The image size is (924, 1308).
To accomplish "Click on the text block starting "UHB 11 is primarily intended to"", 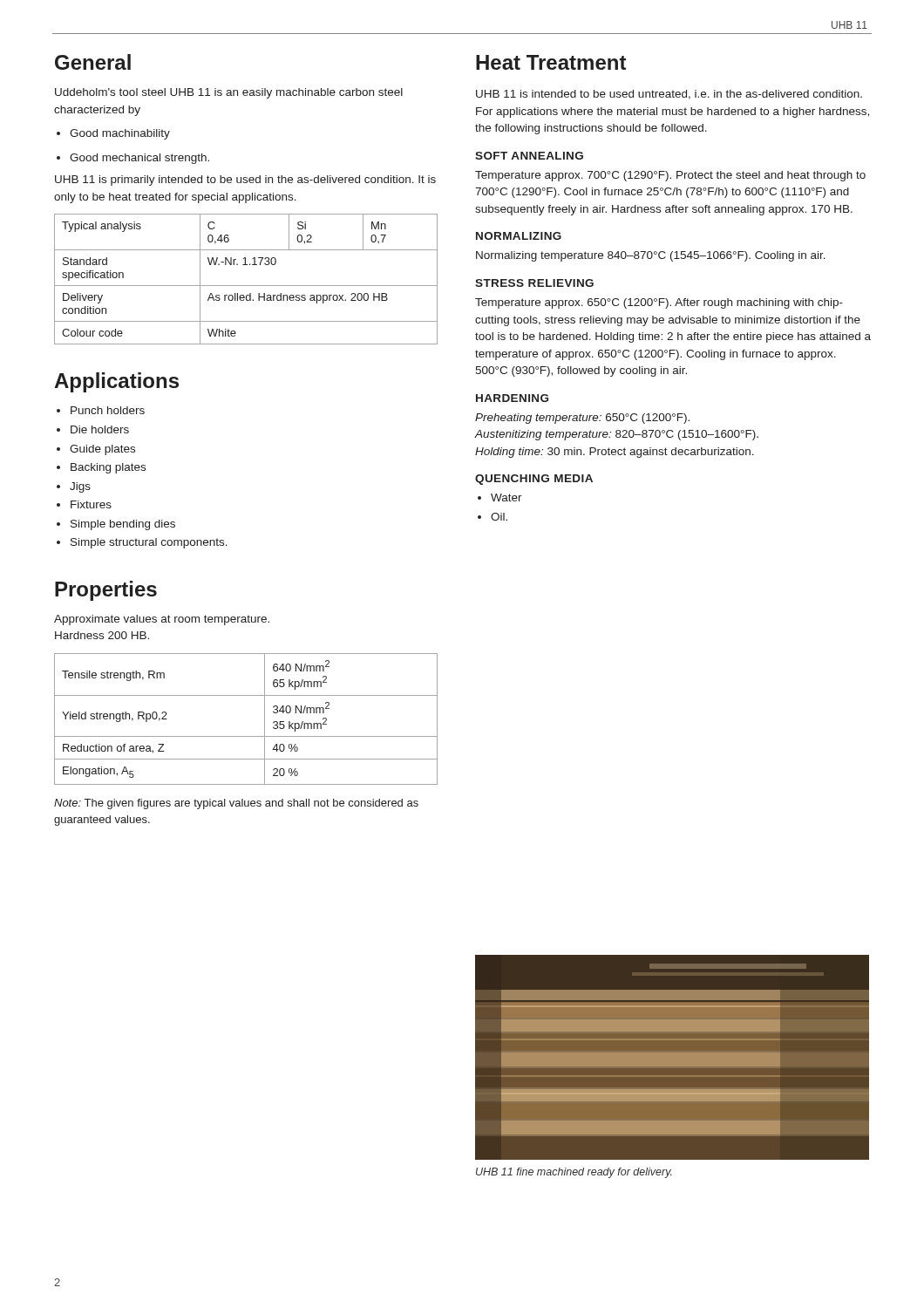I will 245,188.
